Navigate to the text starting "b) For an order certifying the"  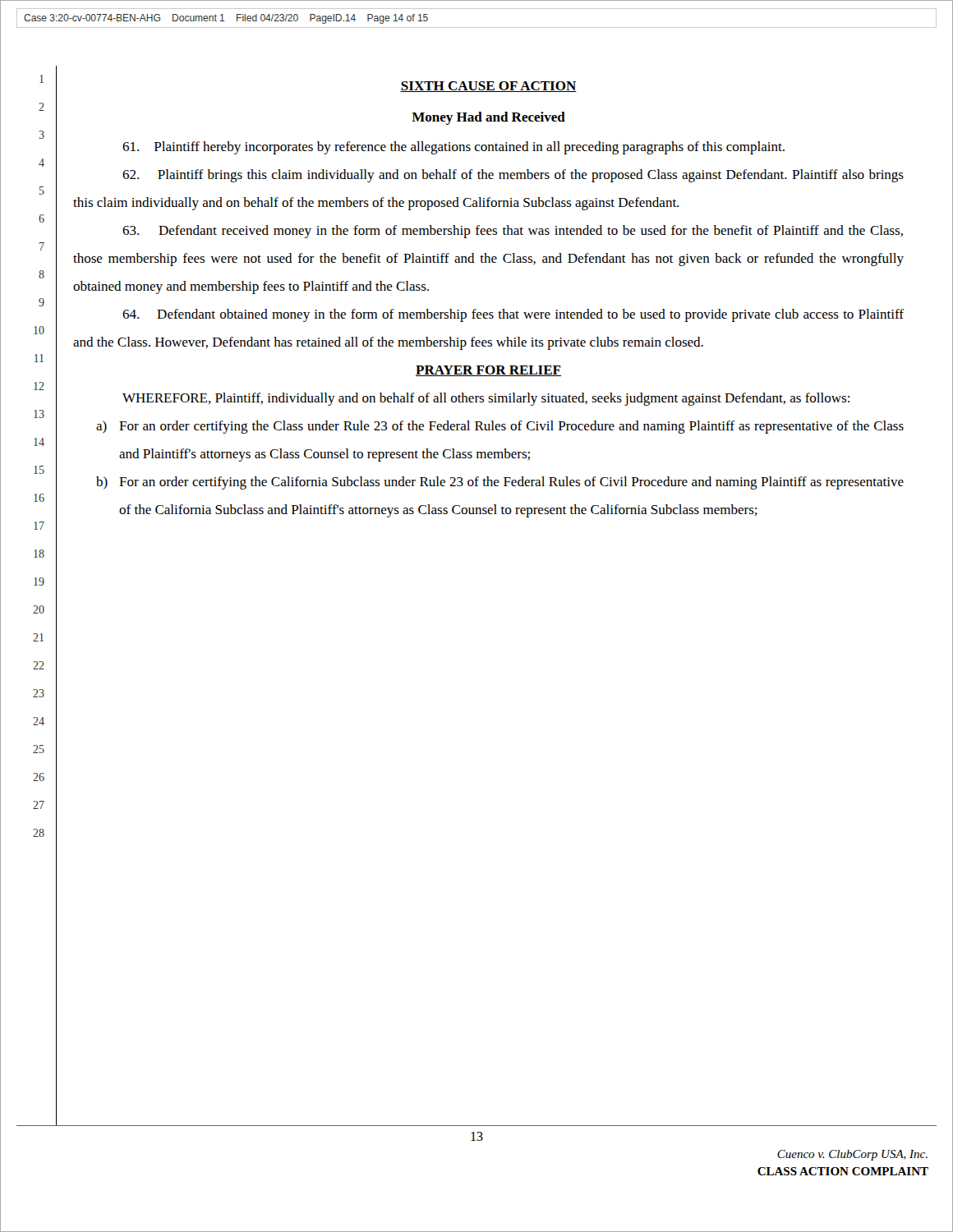tap(500, 496)
